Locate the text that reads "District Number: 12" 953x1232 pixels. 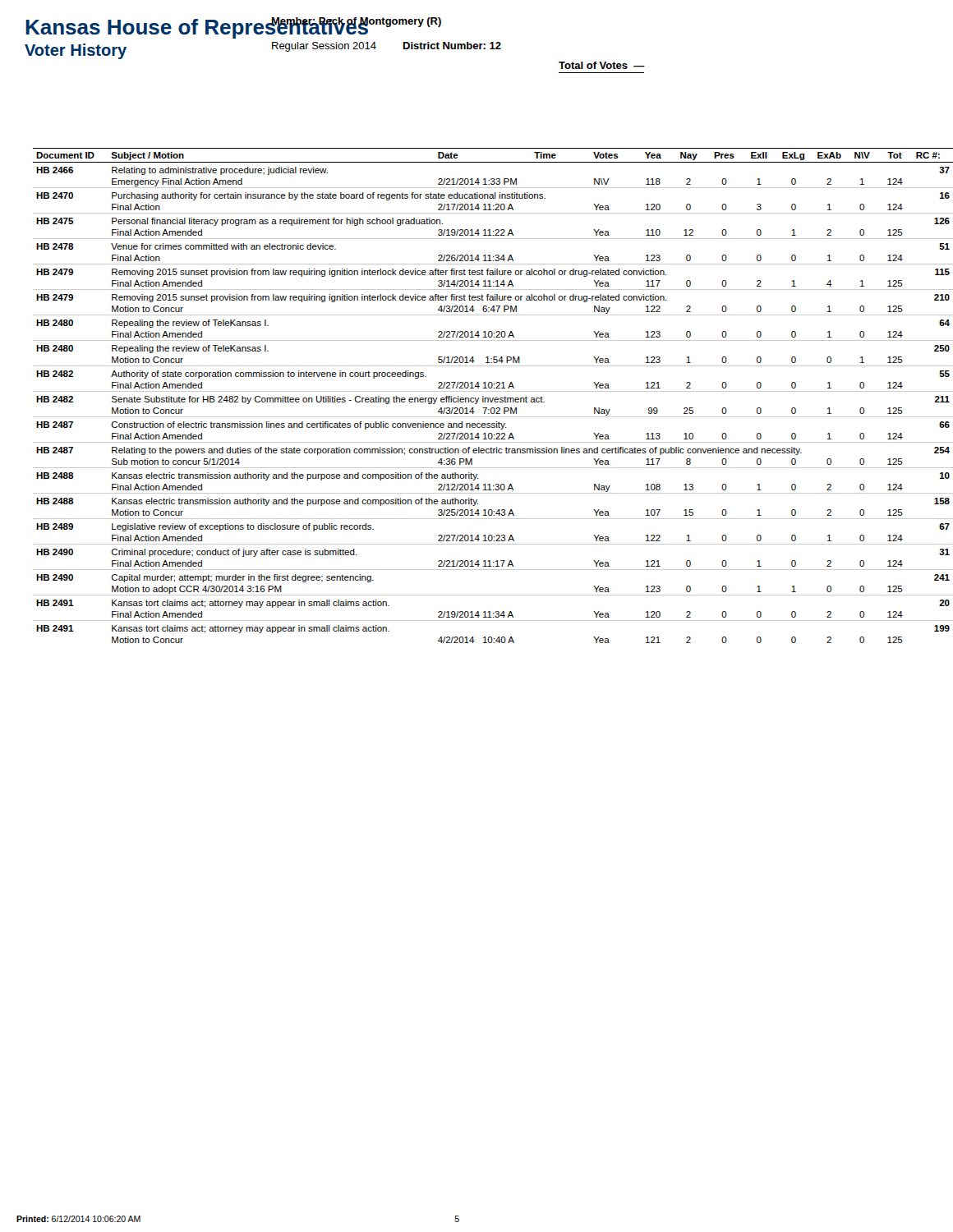click(x=452, y=46)
